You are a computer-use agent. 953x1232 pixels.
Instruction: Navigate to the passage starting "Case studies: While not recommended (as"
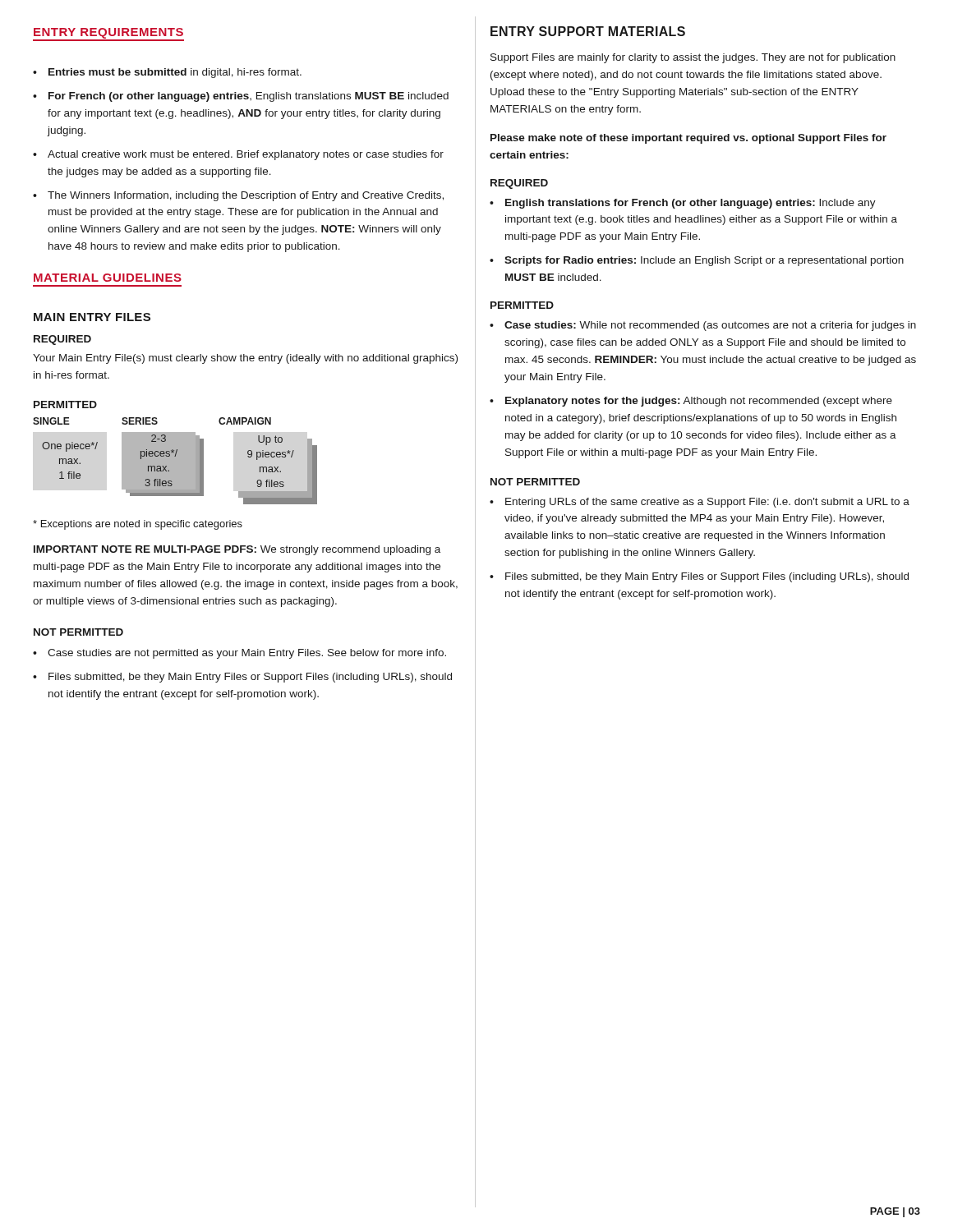click(710, 351)
